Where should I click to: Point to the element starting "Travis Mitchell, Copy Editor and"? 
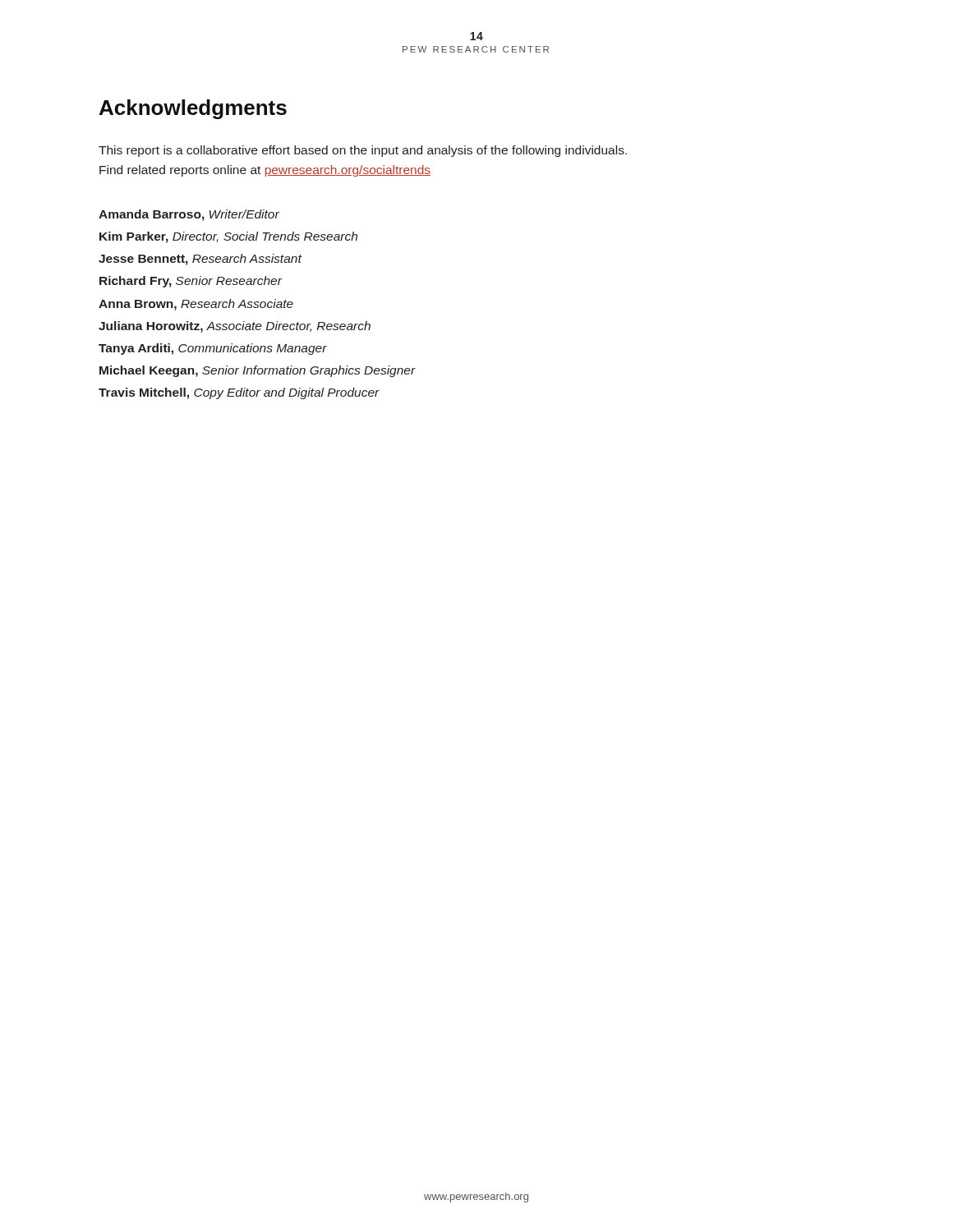239,392
